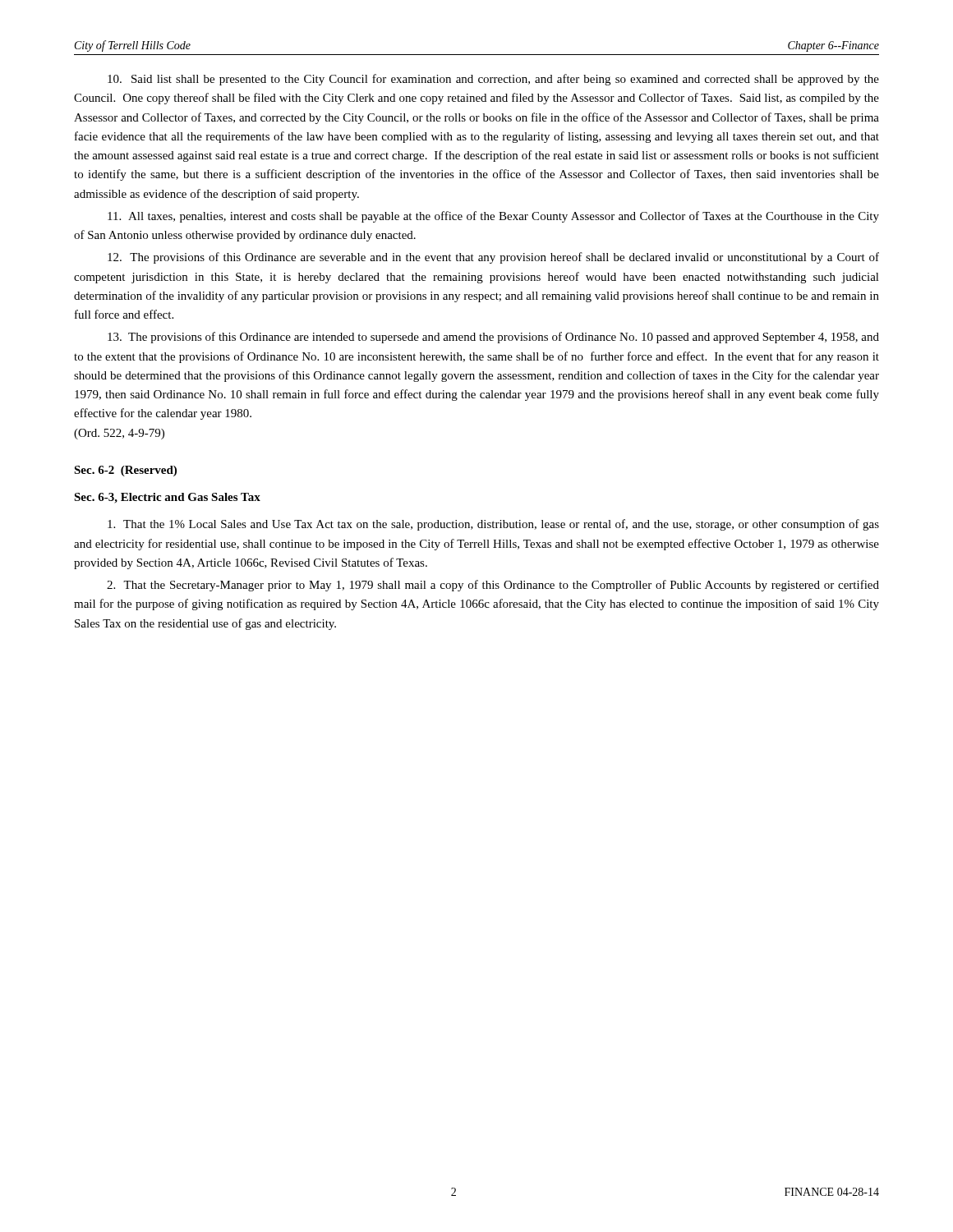Screen dimensions: 1232x953
Task: Point to the region starting "That the Secretary-Manager prior to May"
Action: [476, 604]
